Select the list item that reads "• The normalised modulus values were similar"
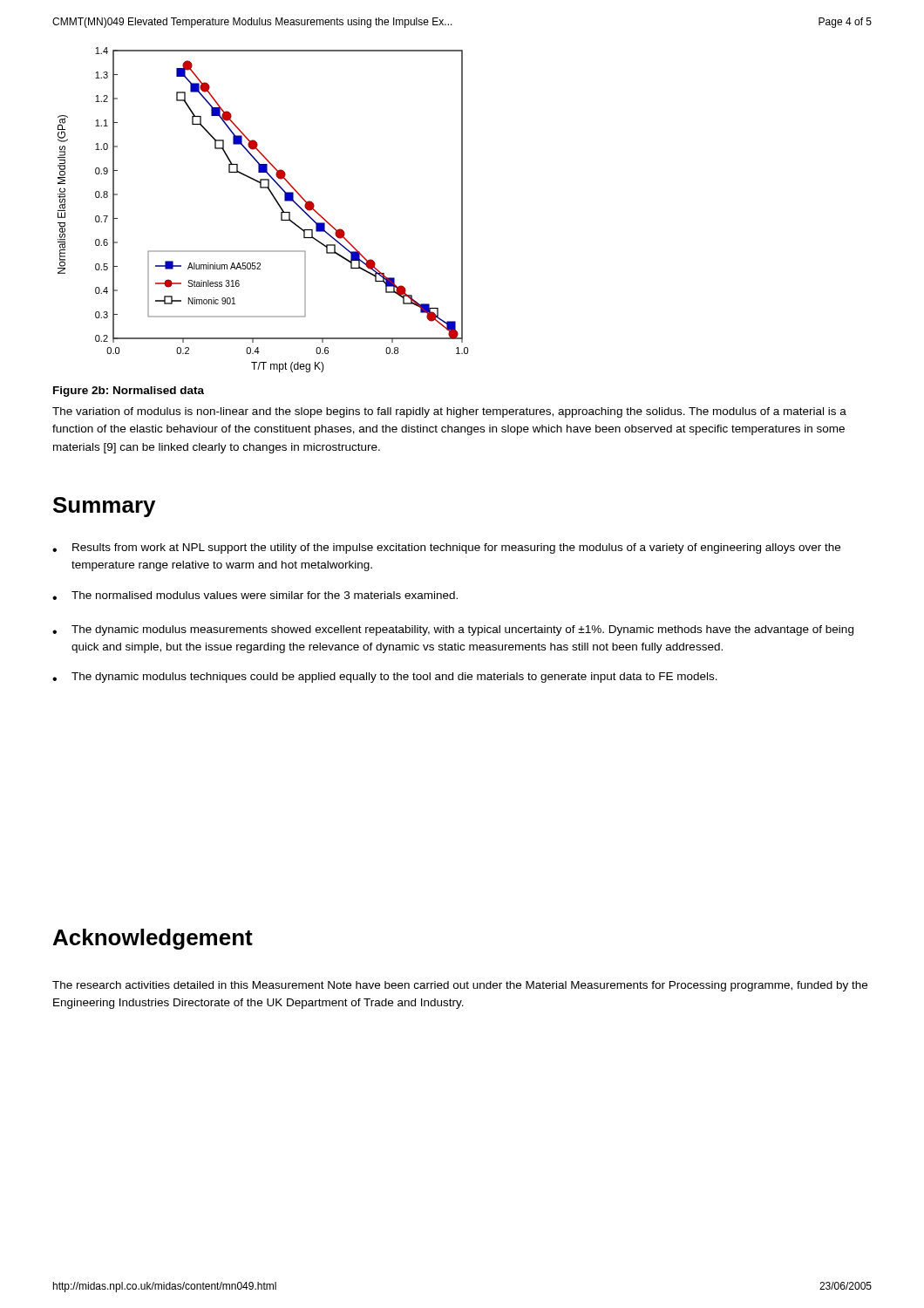 pyautogui.click(x=255, y=597)
